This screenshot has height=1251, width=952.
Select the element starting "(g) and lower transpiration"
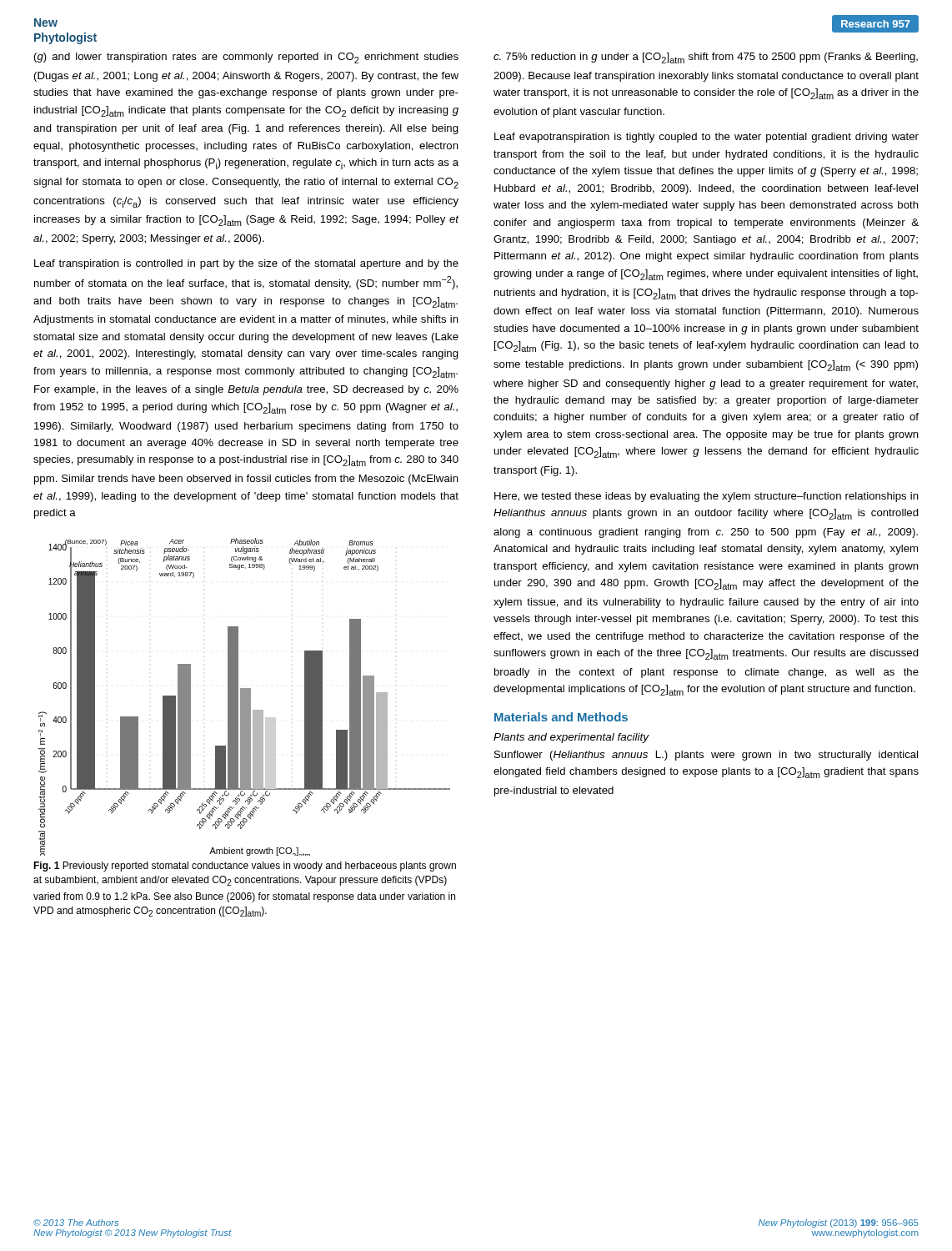[246, 147]
